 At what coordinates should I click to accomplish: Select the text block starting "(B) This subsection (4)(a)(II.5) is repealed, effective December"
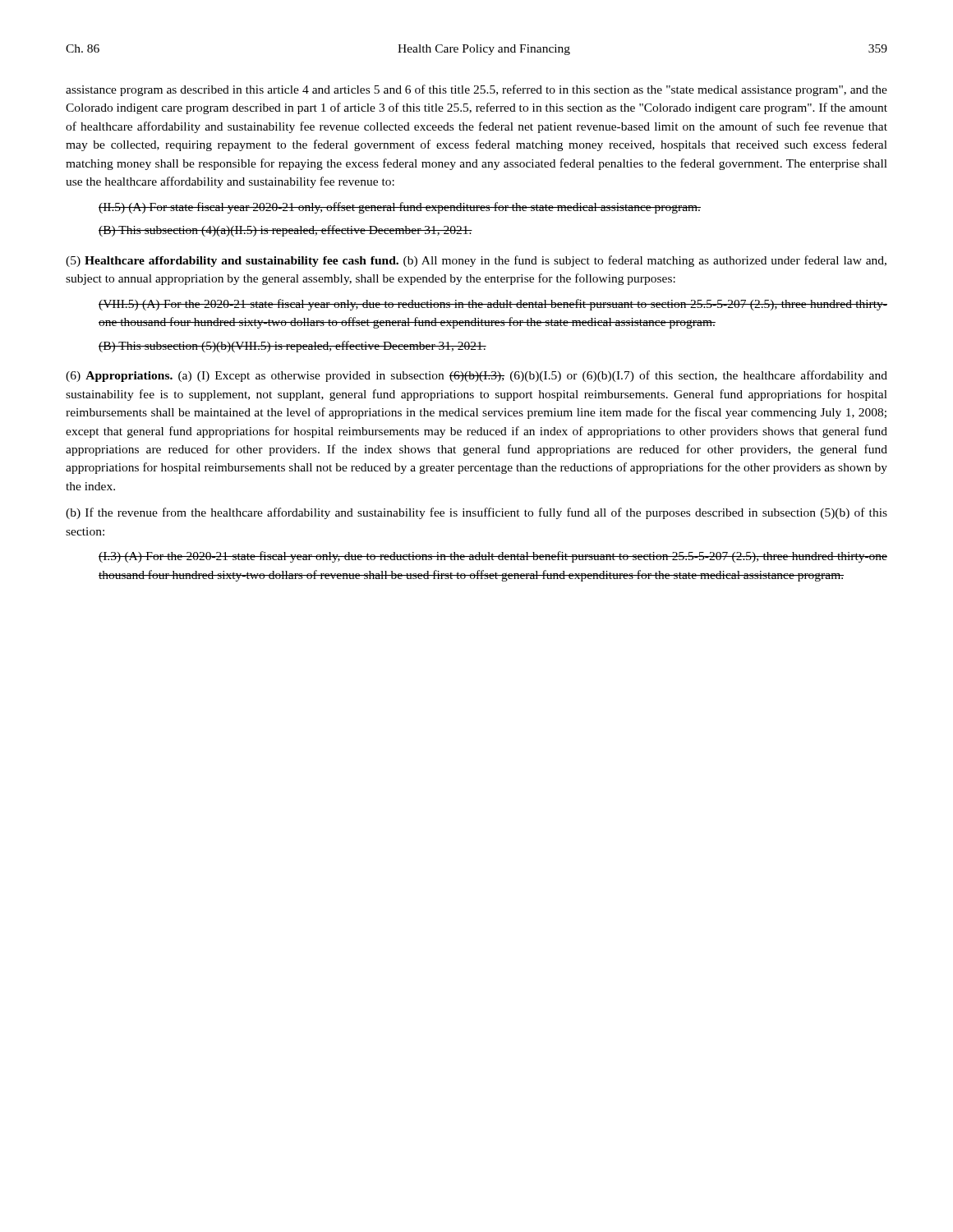point(285,230)
